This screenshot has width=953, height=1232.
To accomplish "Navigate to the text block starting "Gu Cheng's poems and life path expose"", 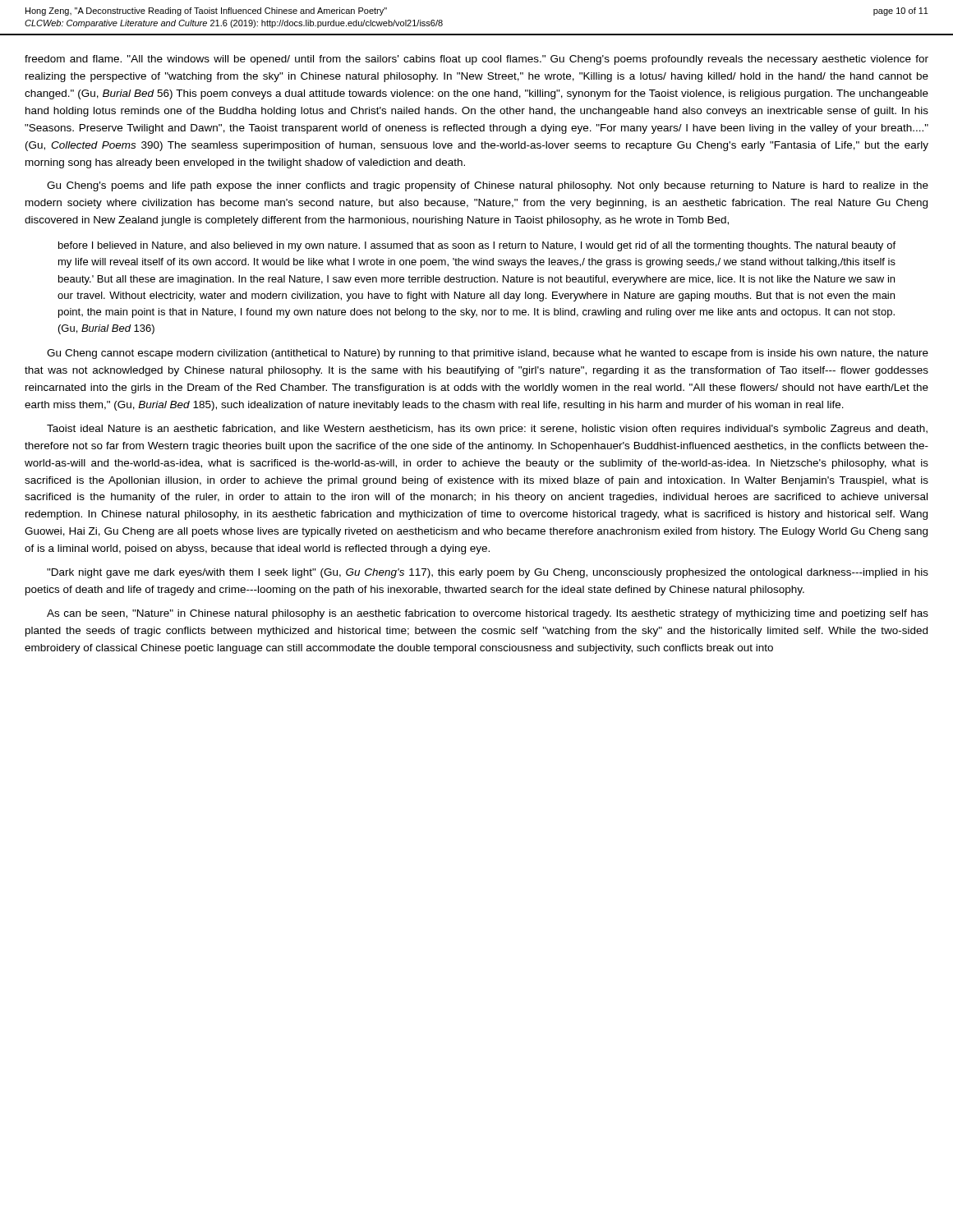I will (476, 204).
